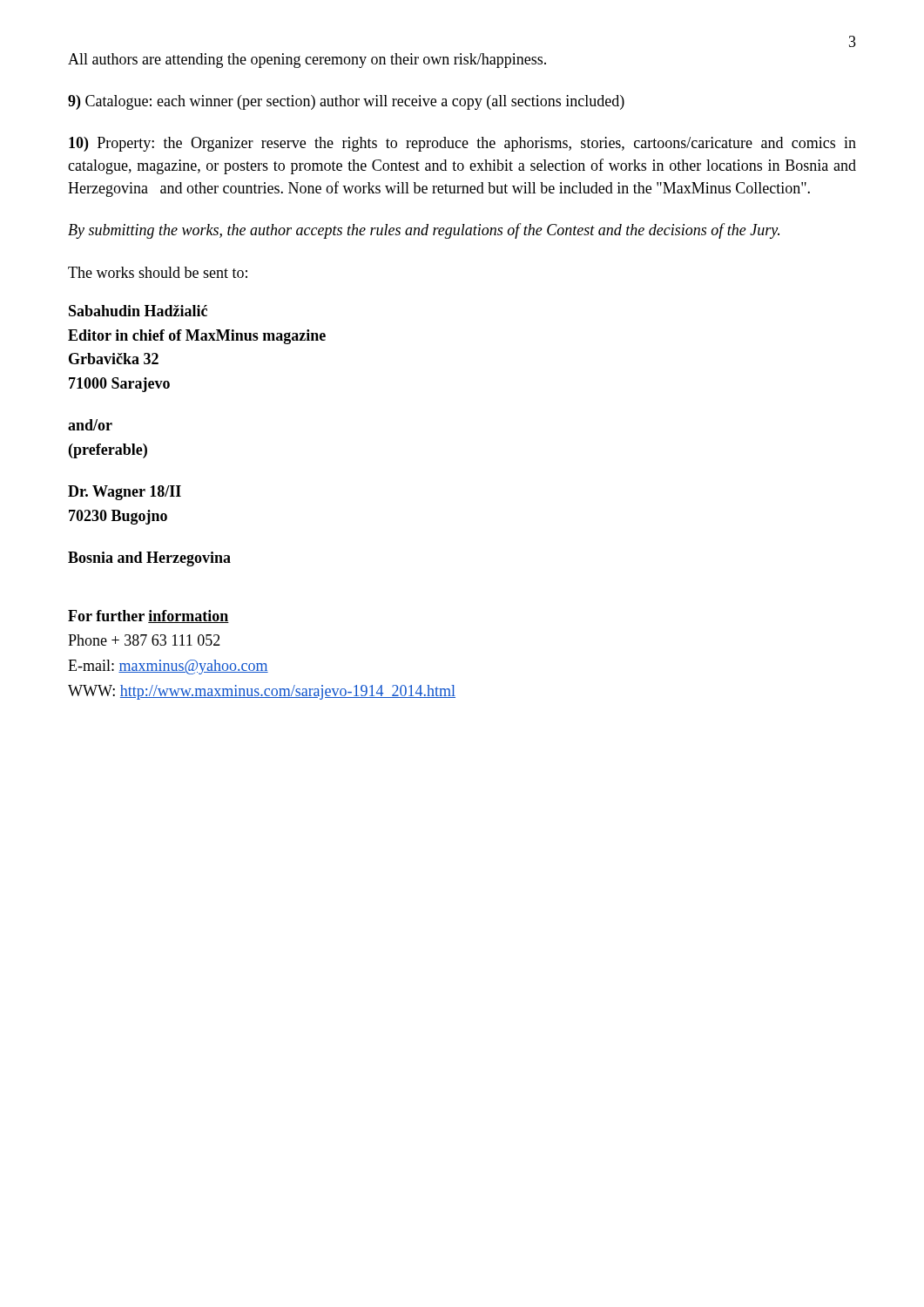Viewport: 924px width, 1307px height.
Task: Find the region starting "For further informationPhone + 387 63"
Action: coord(148,616)
